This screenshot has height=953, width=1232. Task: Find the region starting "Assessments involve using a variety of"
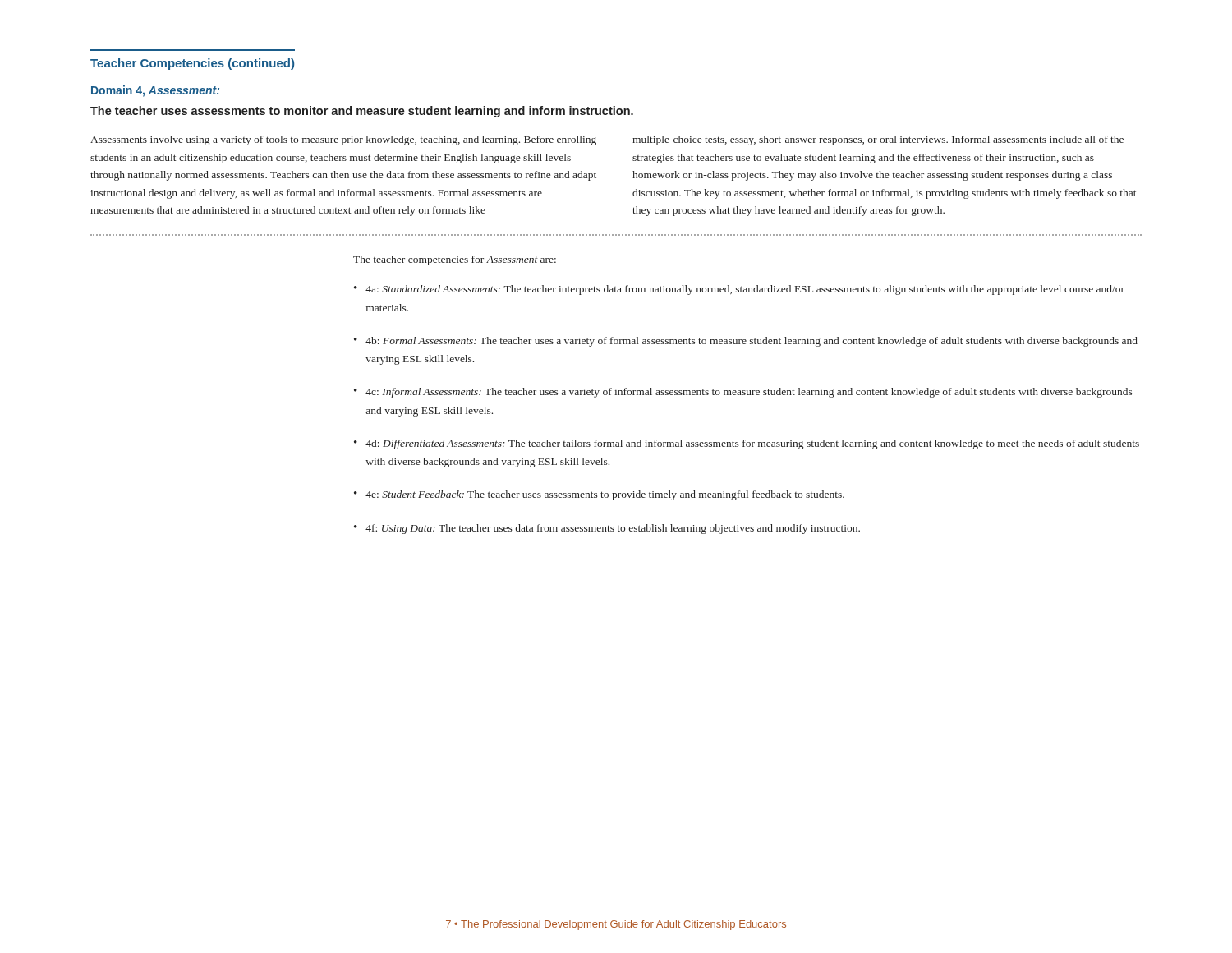[x=343, y=175]
